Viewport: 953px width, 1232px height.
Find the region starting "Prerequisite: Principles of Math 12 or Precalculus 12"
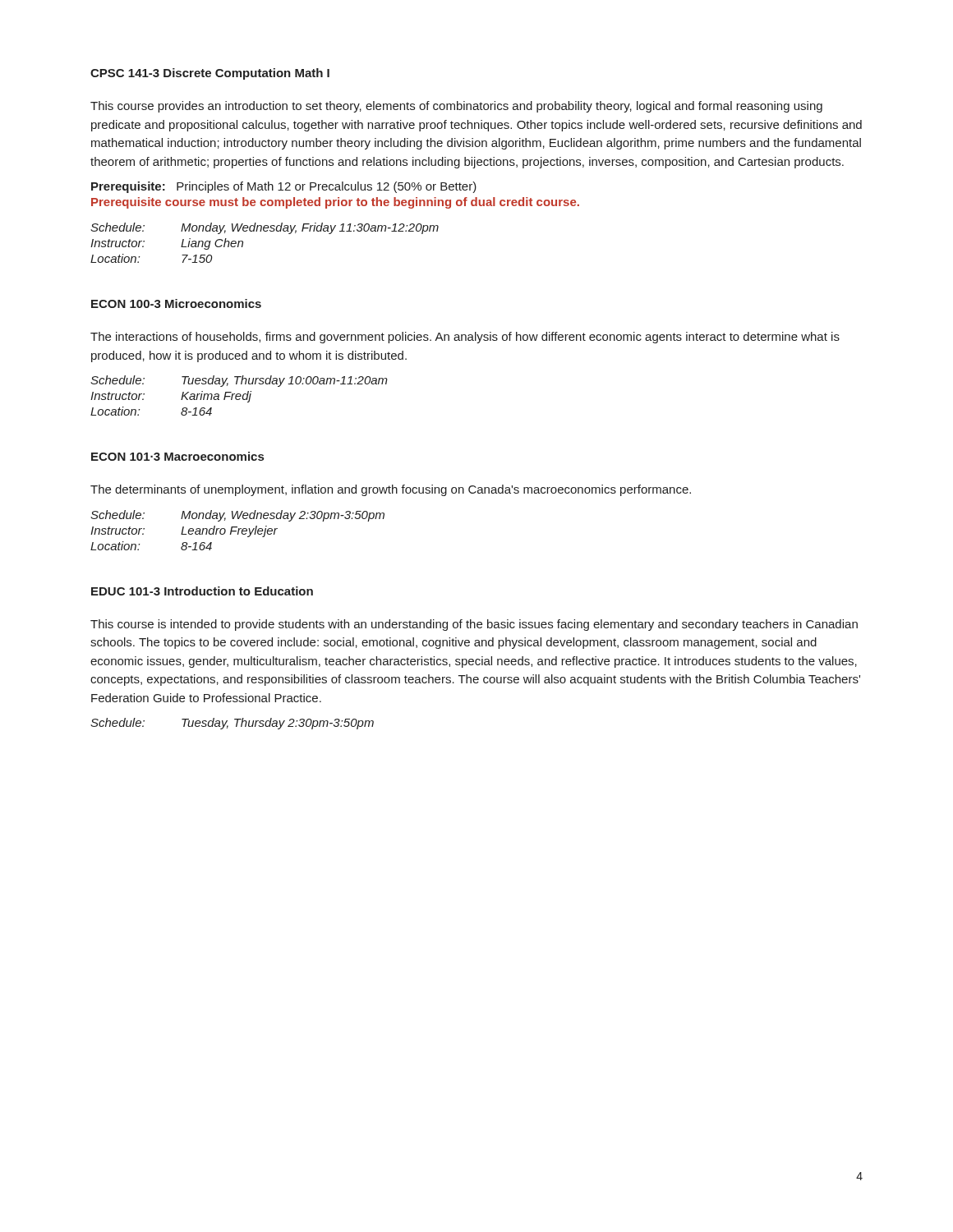[x=476, y=194]
